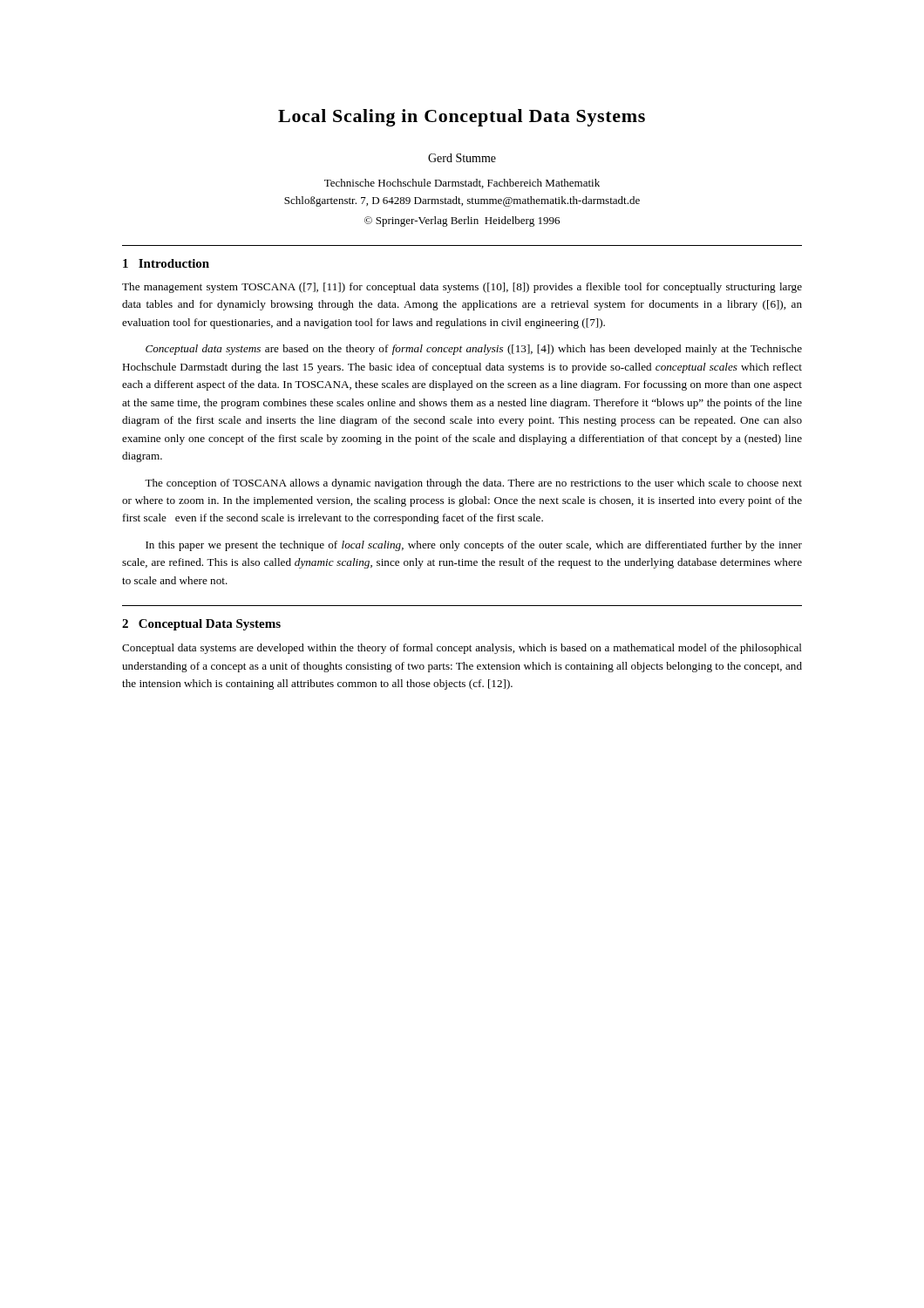Locate the passage starting "The management system TOSCANA ([7], [11]) for conceptual"
Image resolution: width=924 pixels, height=1308 pixels.
[x=462, y=434]
